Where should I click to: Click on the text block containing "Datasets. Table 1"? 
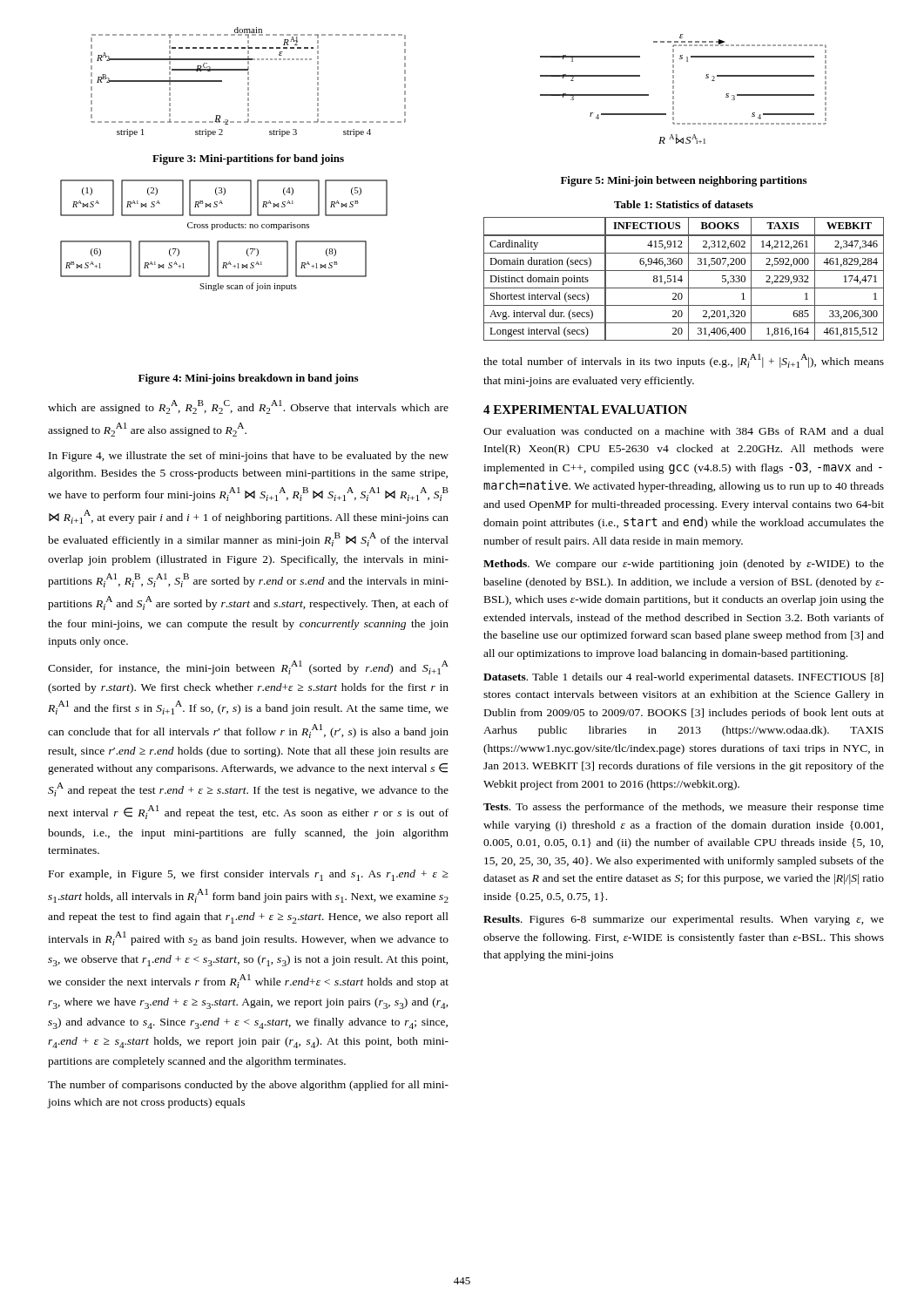tap(684, 730)
